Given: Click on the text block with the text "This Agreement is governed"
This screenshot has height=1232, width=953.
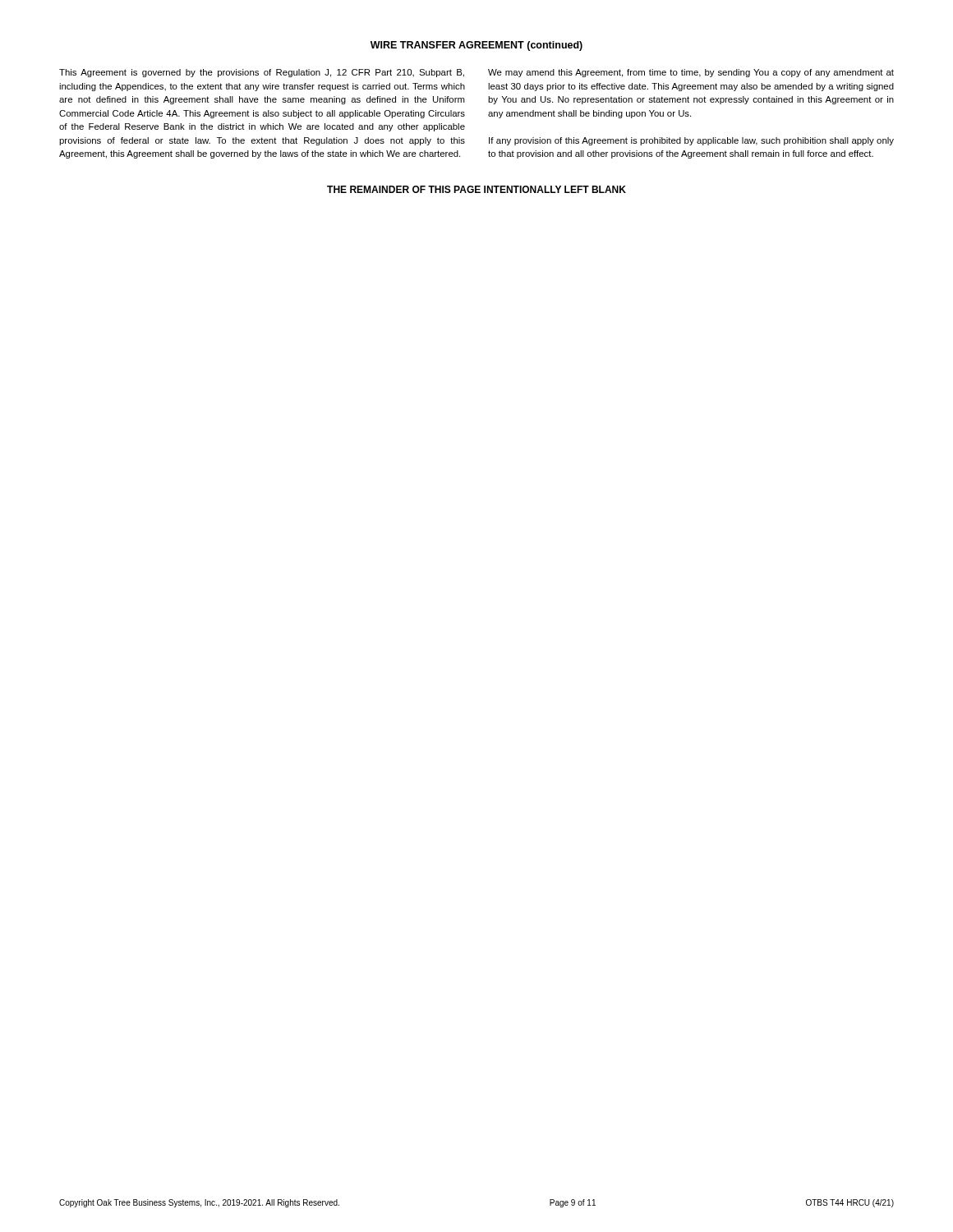Looking at the screenshot, I should [x=262, y=113].
